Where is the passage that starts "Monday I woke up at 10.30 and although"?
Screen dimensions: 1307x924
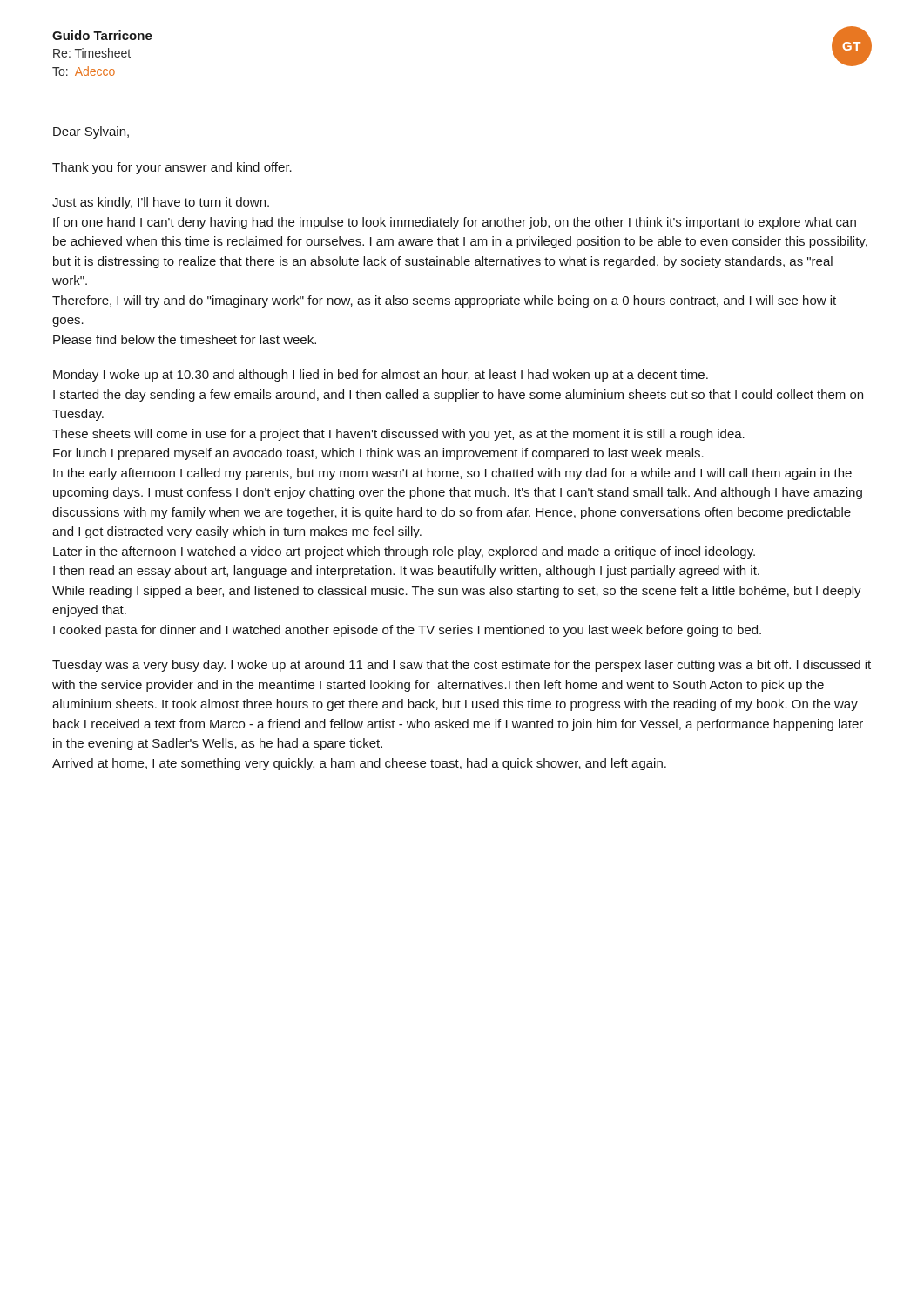coord(458,502)
